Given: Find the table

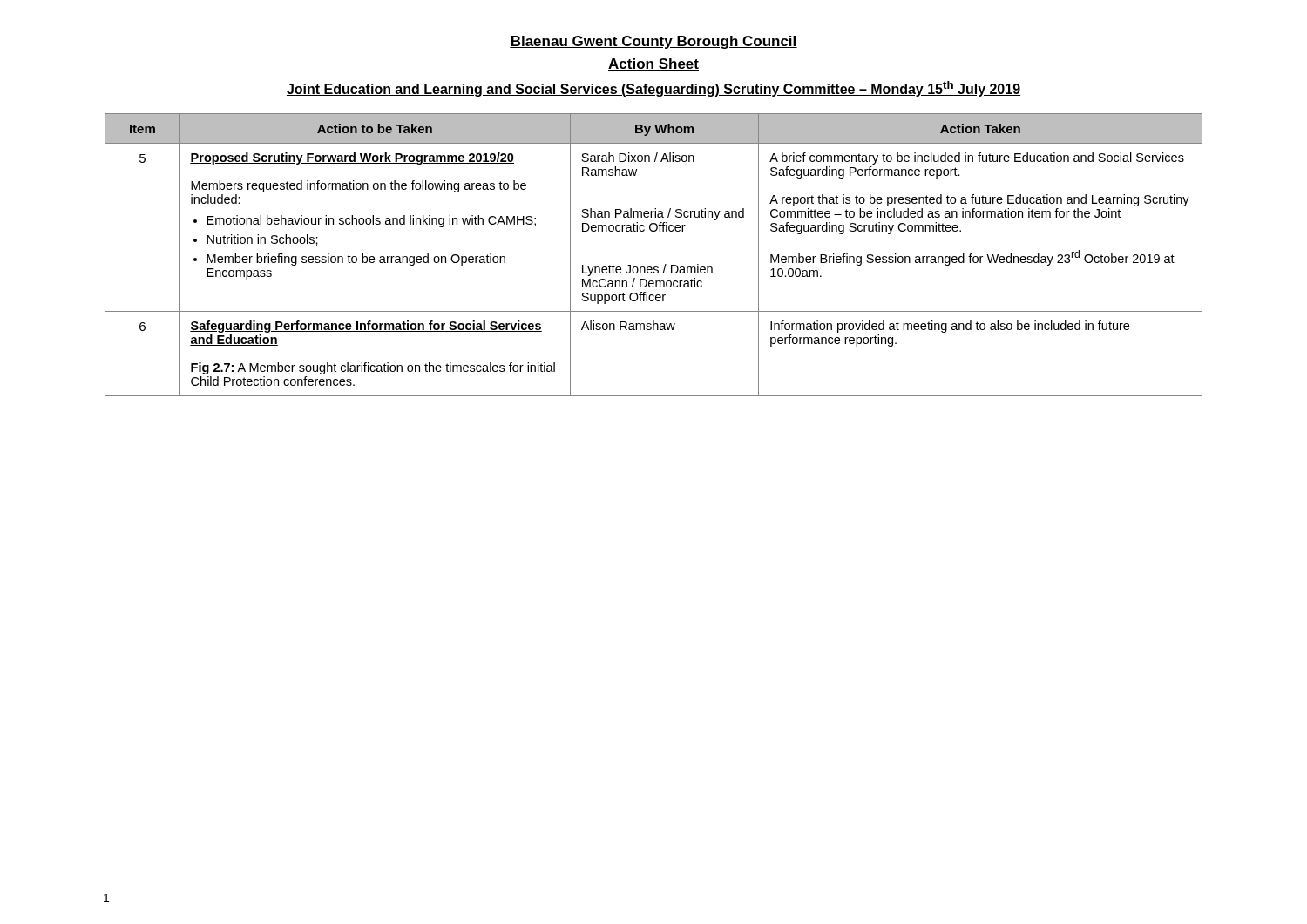Looking at the screenshot, I should [x=654, y=255].
